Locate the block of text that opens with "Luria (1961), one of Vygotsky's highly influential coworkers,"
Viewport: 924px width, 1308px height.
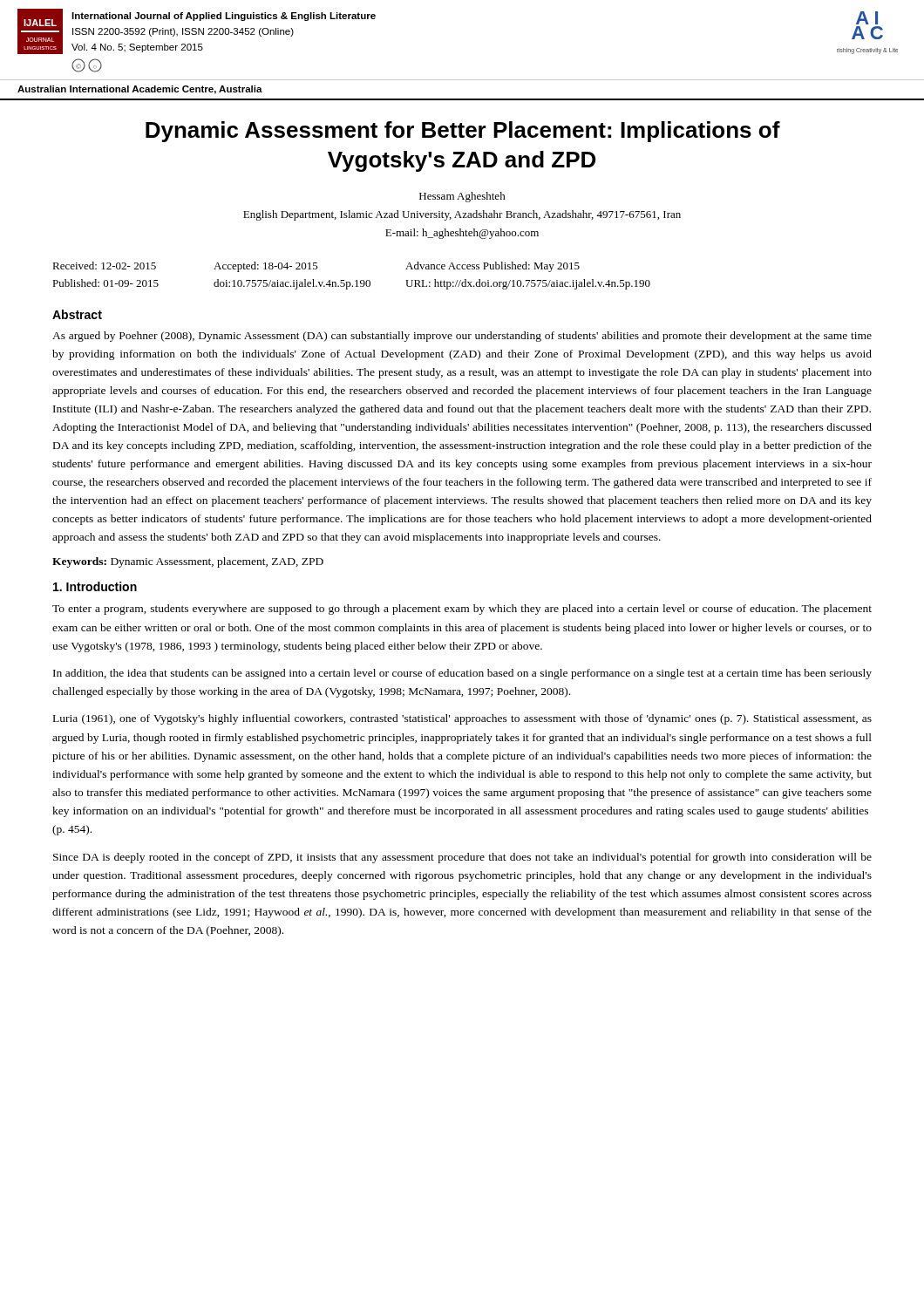pyautogui.click(x=462, y=774)
